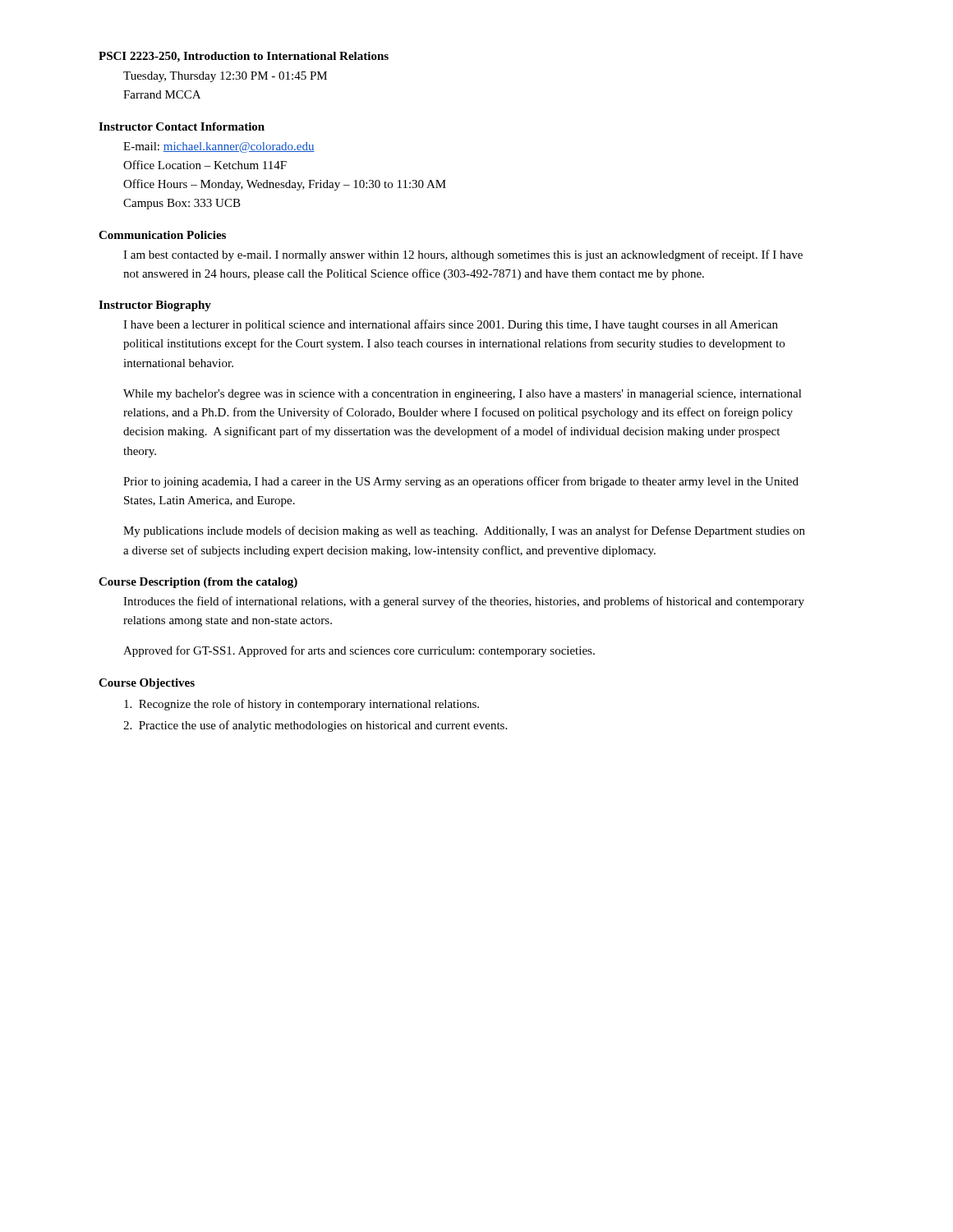The width and height of the screenshot is (953, 1232).
Task: Locate the block of text that opens with "Tuesday, Thursday 12:30 PM -"
Action: click(x=225, y=85)
